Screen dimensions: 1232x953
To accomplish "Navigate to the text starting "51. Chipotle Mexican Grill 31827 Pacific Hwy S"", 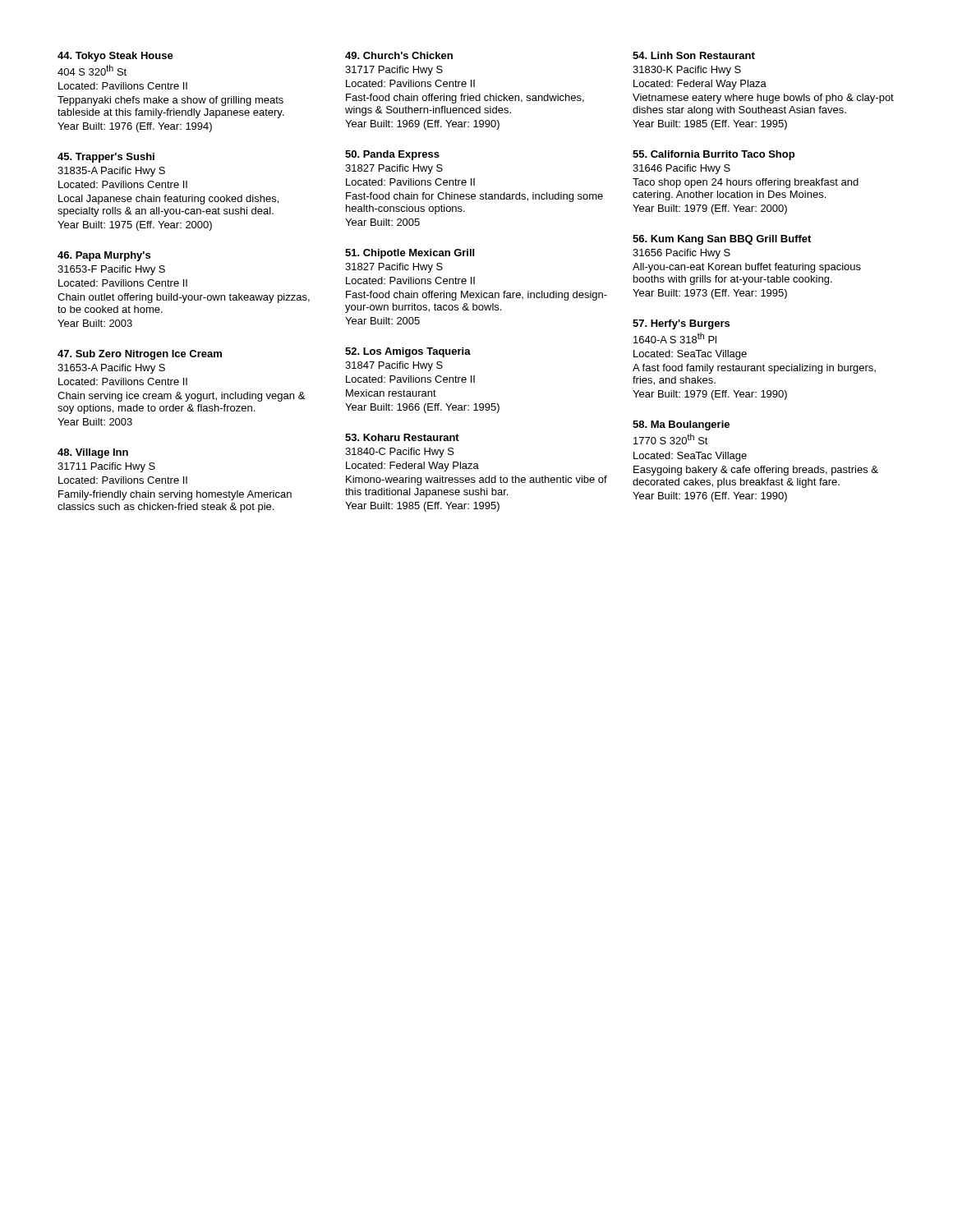I will (x=476, y=287).
